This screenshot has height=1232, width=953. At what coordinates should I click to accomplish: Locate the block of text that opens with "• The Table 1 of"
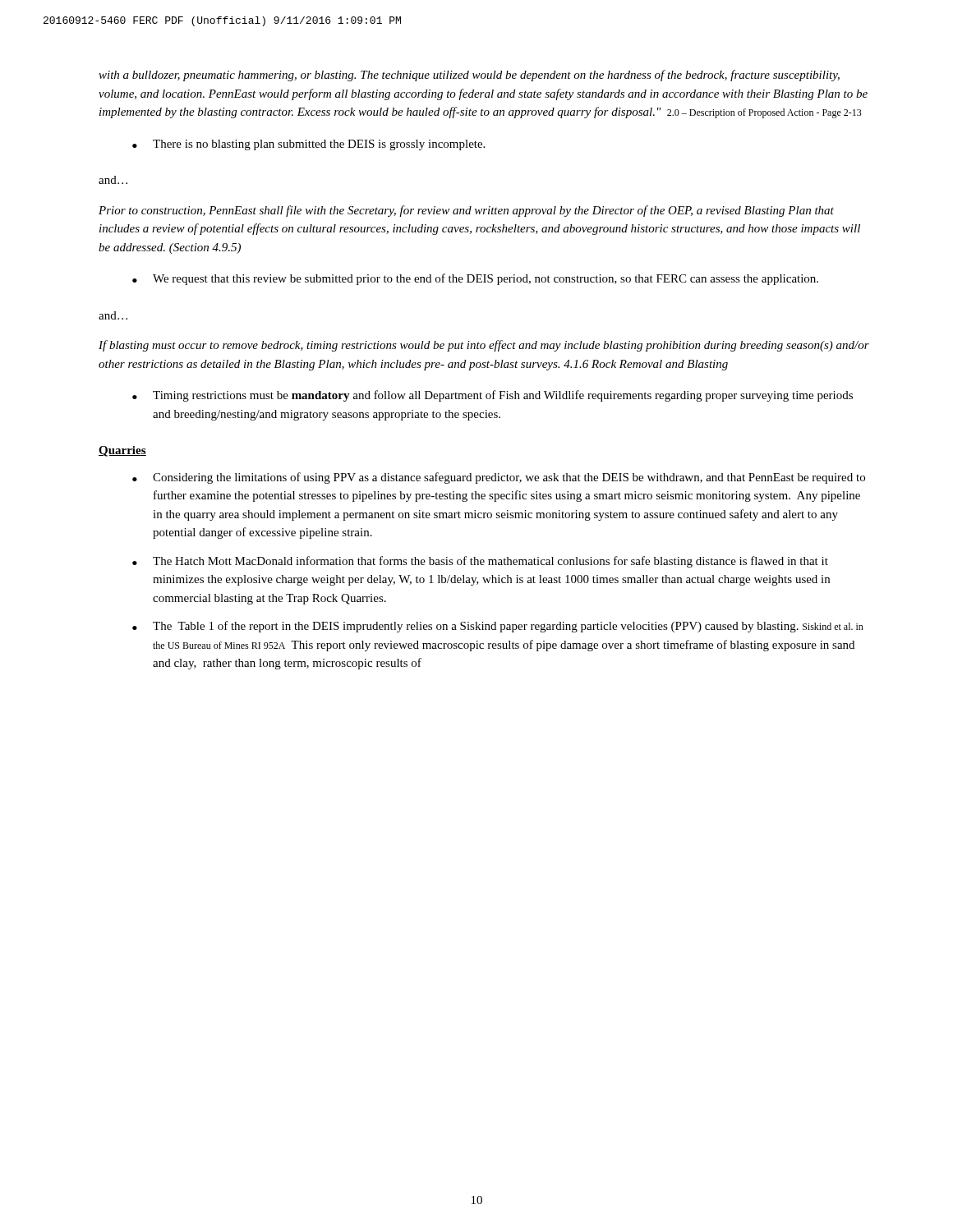point(501,645)
